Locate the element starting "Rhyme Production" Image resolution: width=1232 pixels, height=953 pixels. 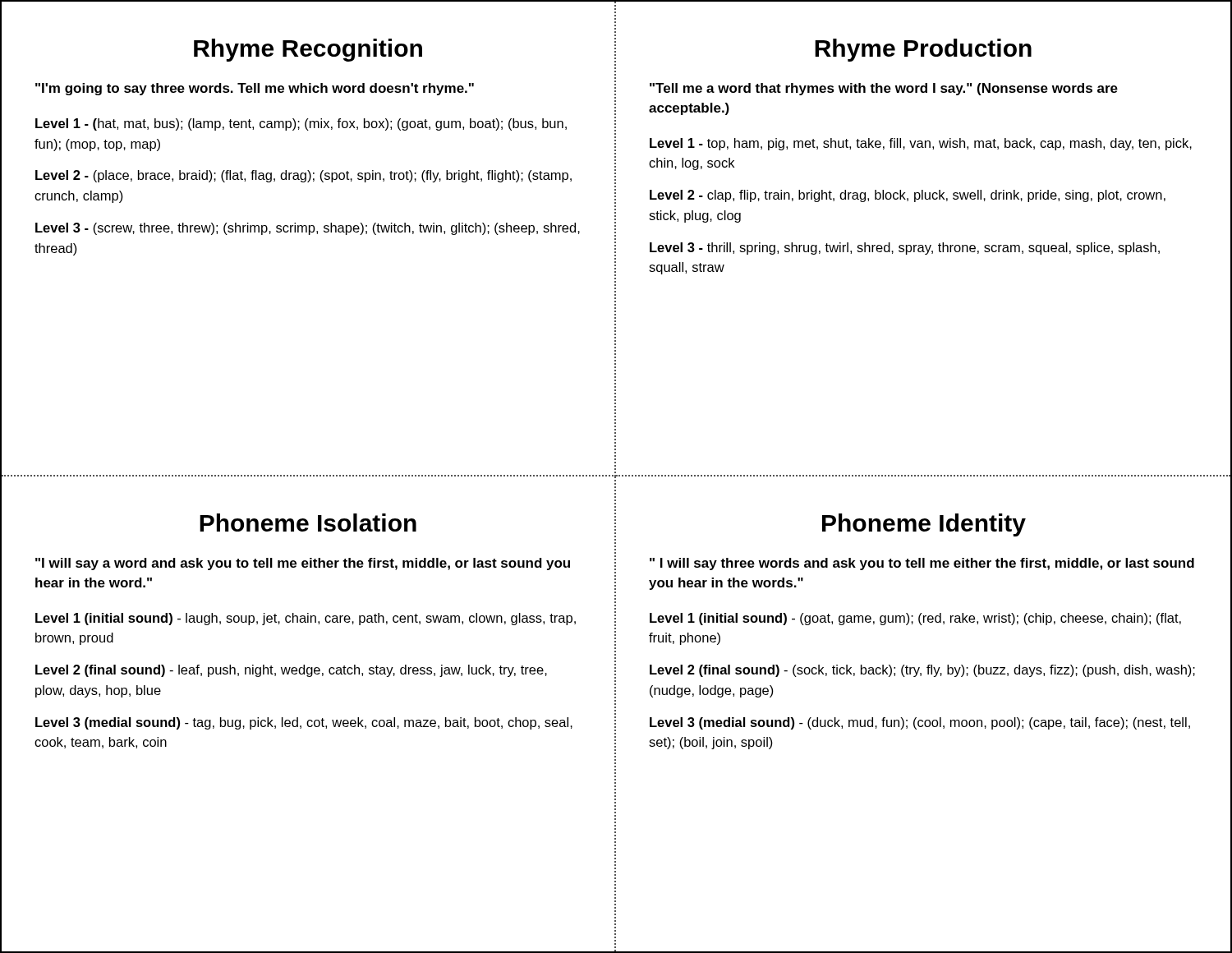coord(923,48)
